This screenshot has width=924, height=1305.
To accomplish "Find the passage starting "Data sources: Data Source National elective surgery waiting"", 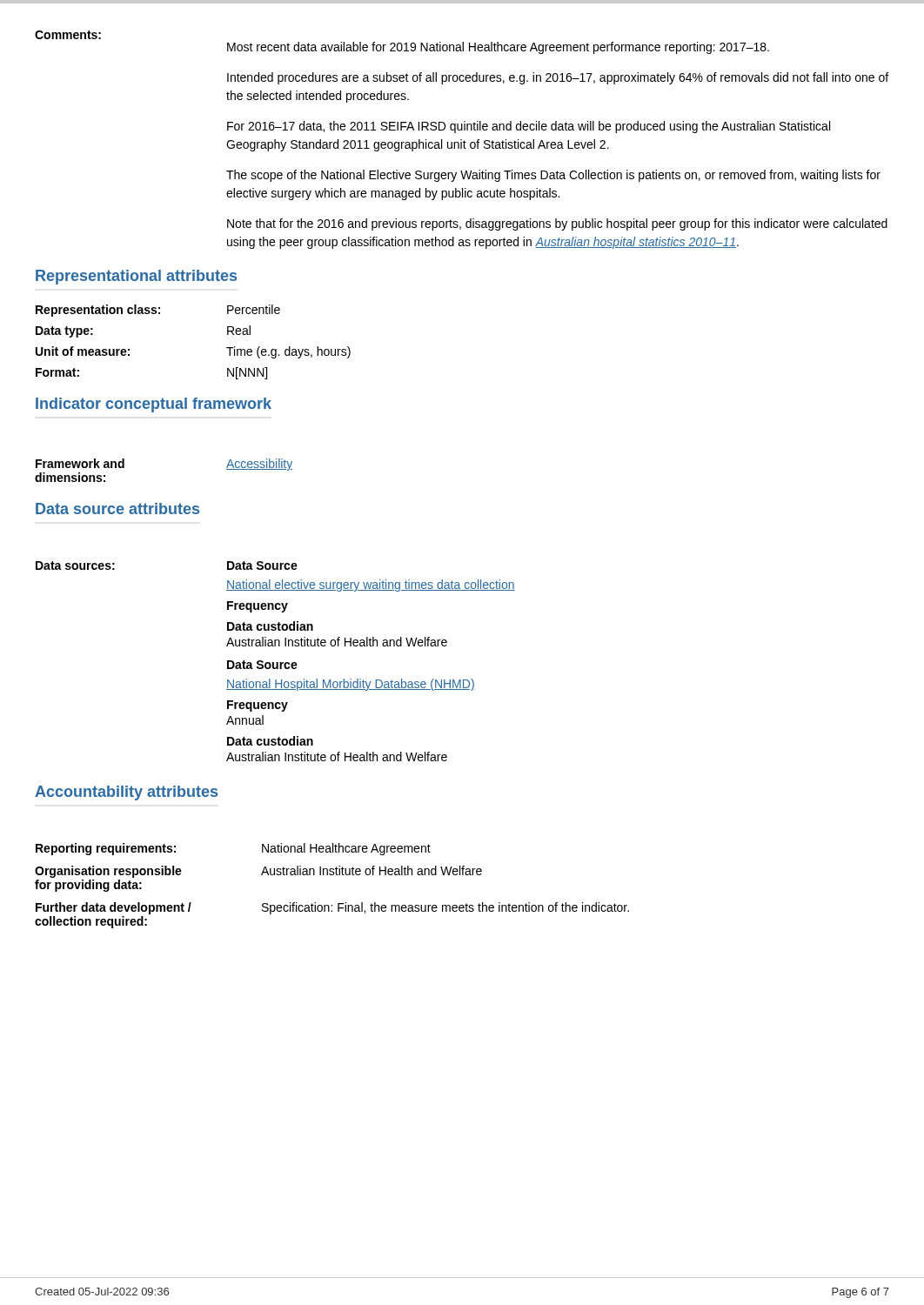I will coord(275,661).
